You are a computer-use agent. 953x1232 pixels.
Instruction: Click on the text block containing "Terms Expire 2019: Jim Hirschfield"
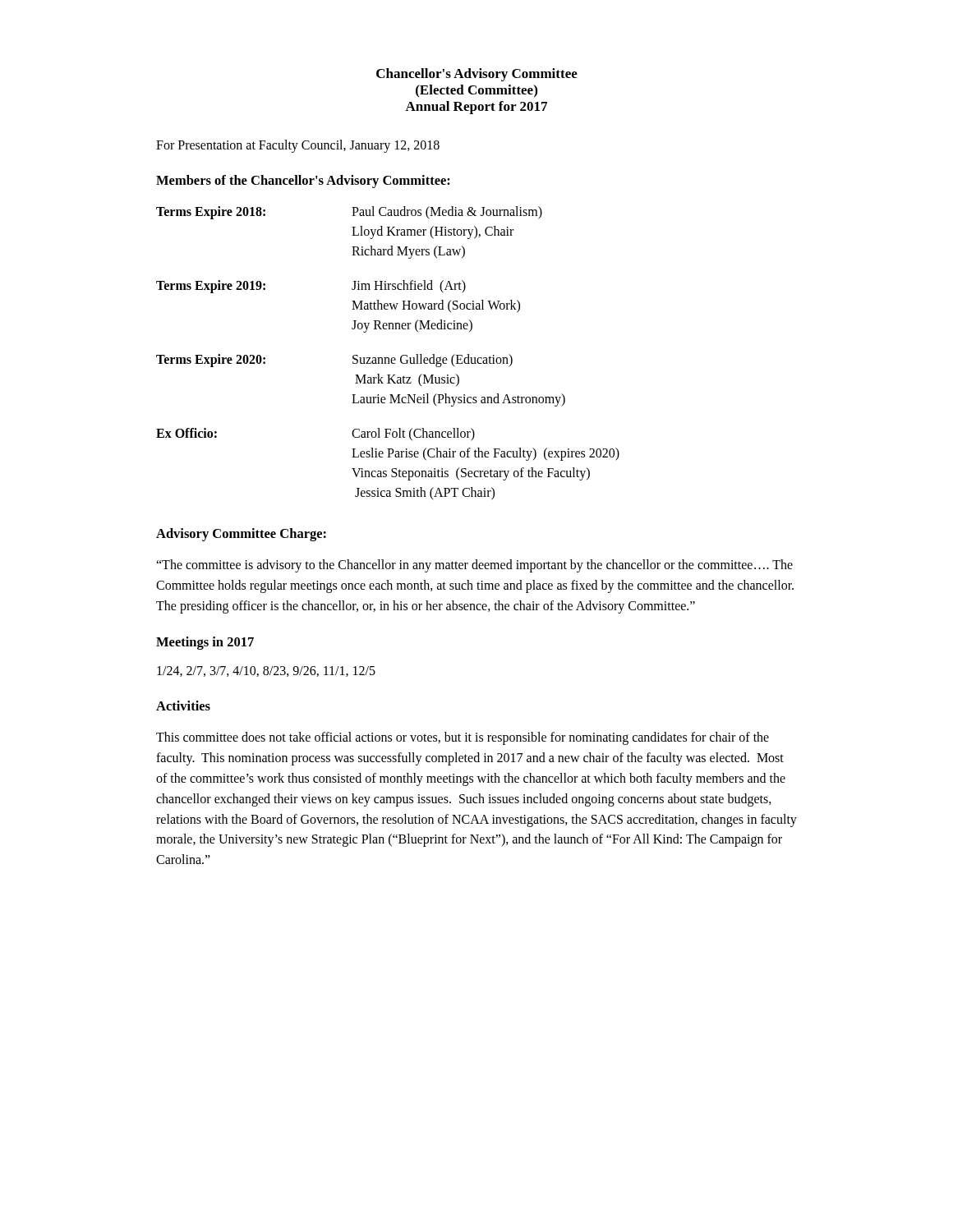tap(476, 313)
